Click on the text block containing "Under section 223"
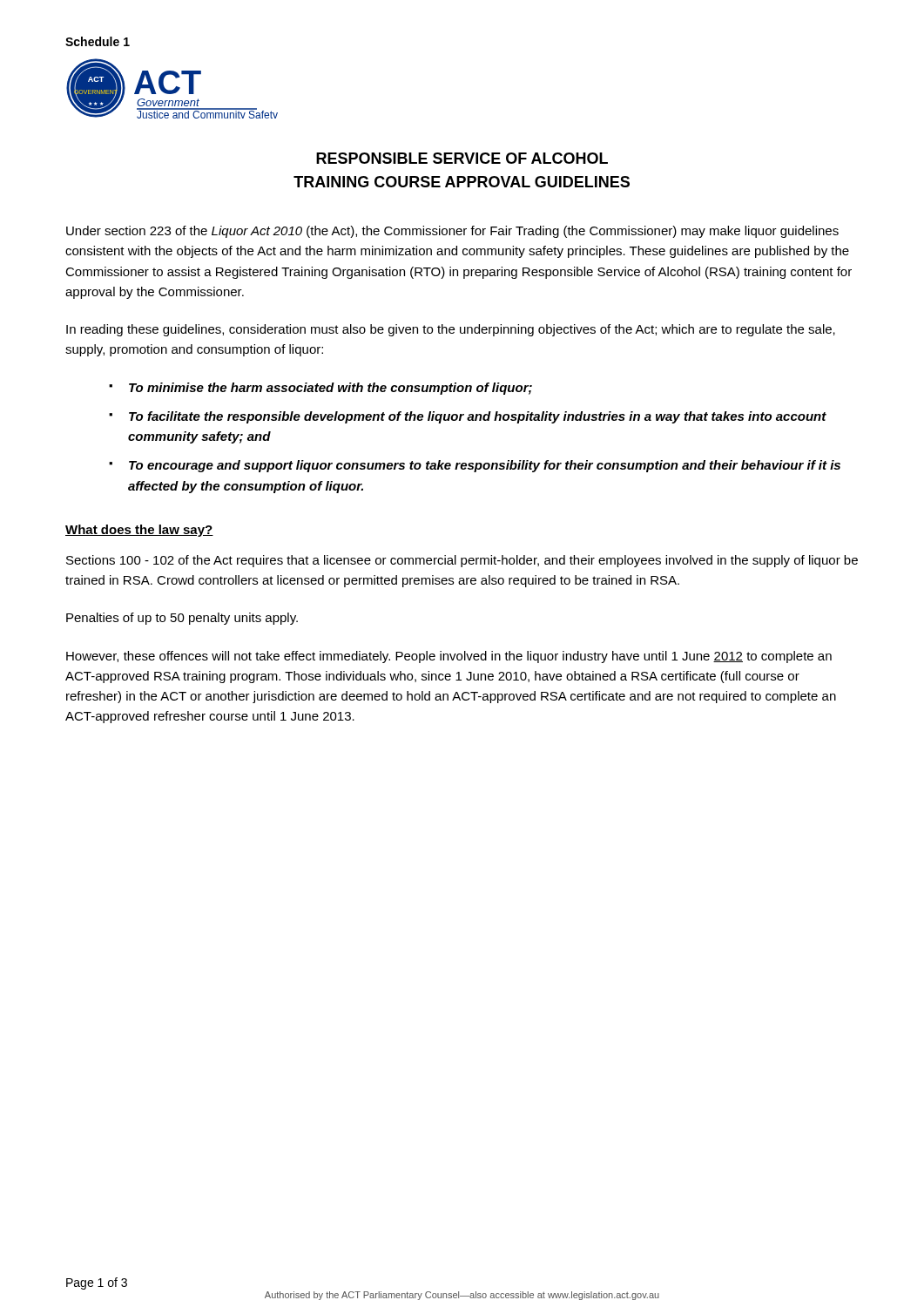This screenshot has height=1307, width=924. click(459, 261)
